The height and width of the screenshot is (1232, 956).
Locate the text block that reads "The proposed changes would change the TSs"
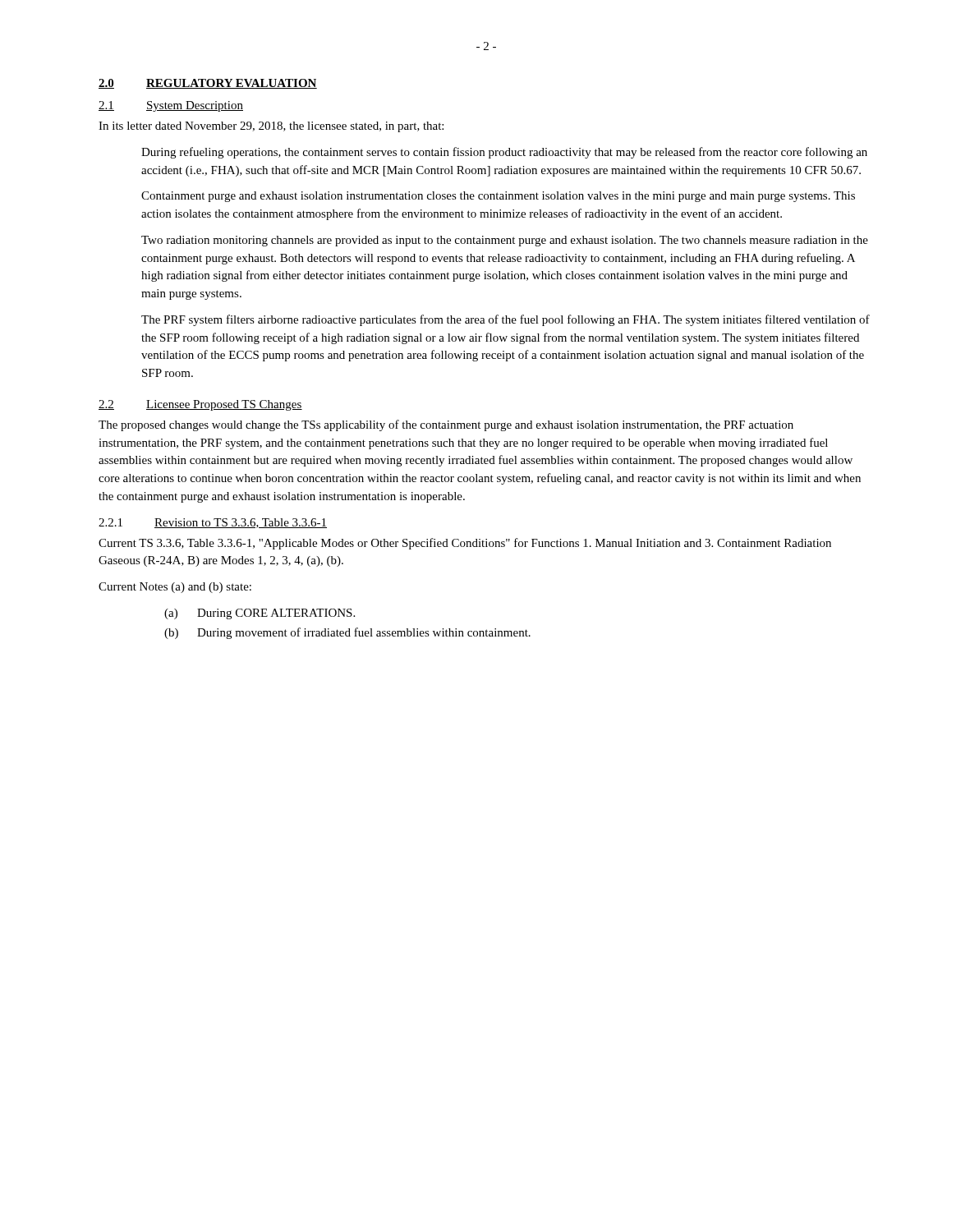480,460
